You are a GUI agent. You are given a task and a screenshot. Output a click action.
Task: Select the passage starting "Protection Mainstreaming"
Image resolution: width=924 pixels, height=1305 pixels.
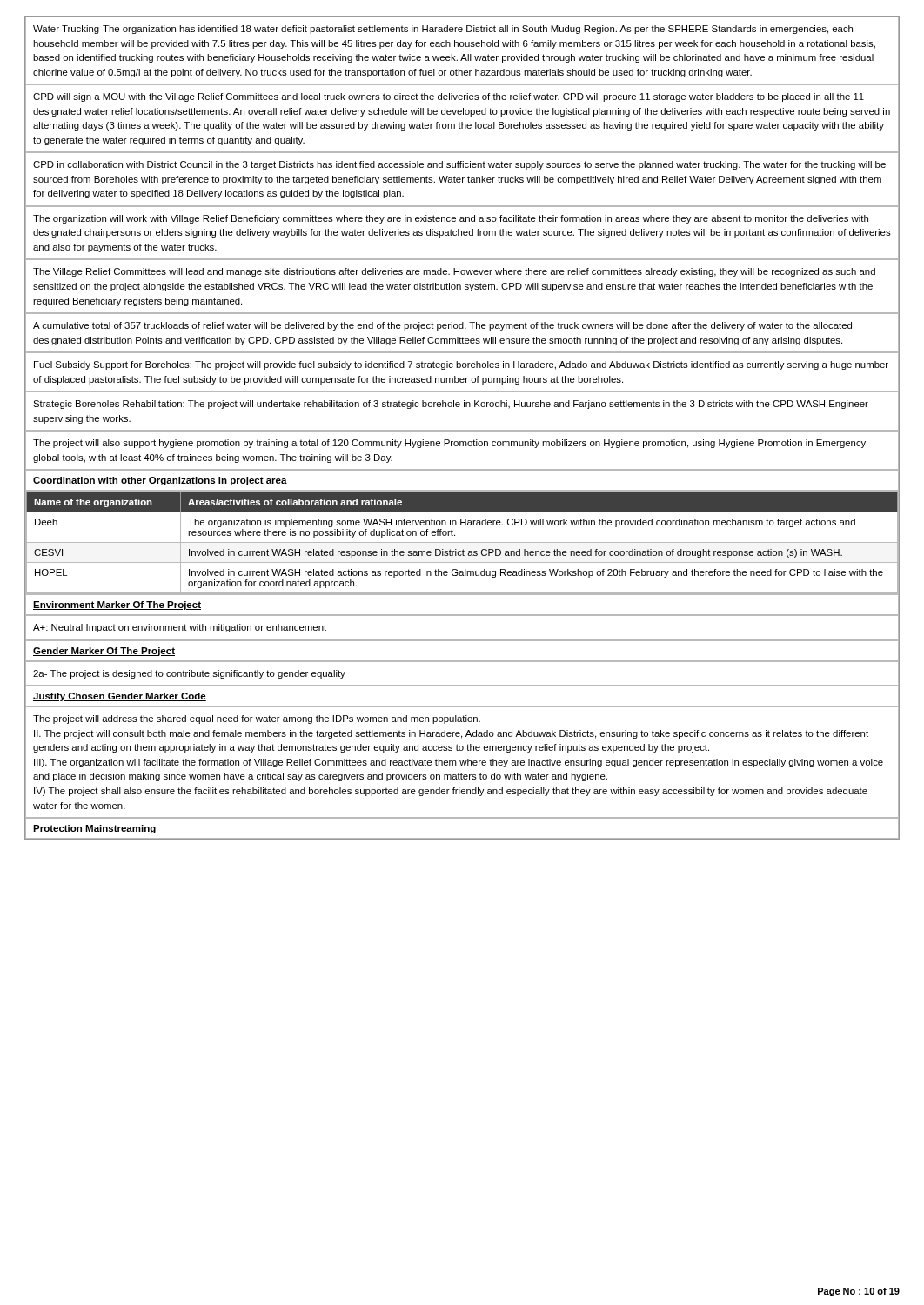95,828
